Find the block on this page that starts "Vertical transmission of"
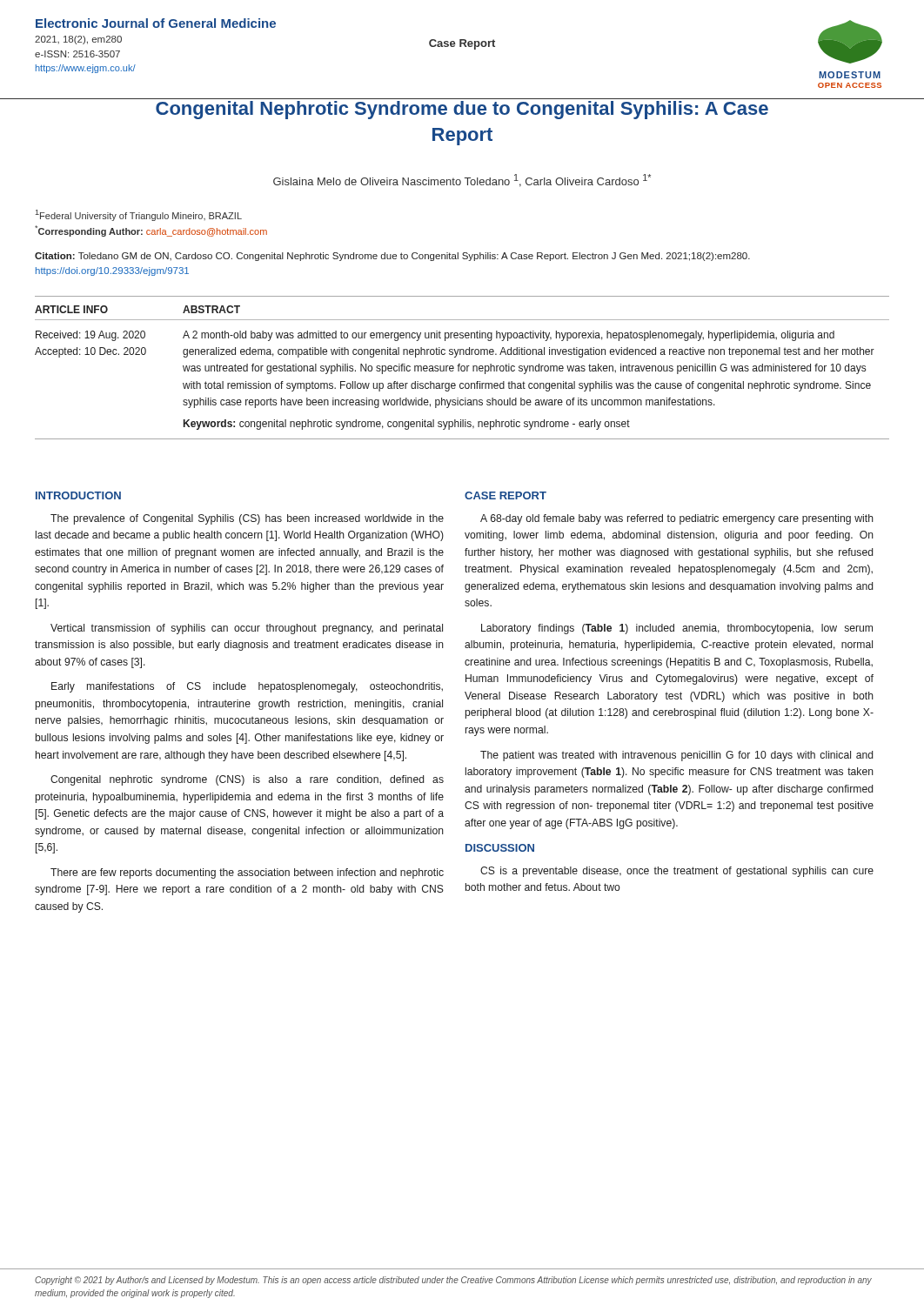The width and height of the screenshot is (924, 1305). (x=239, y=645)
